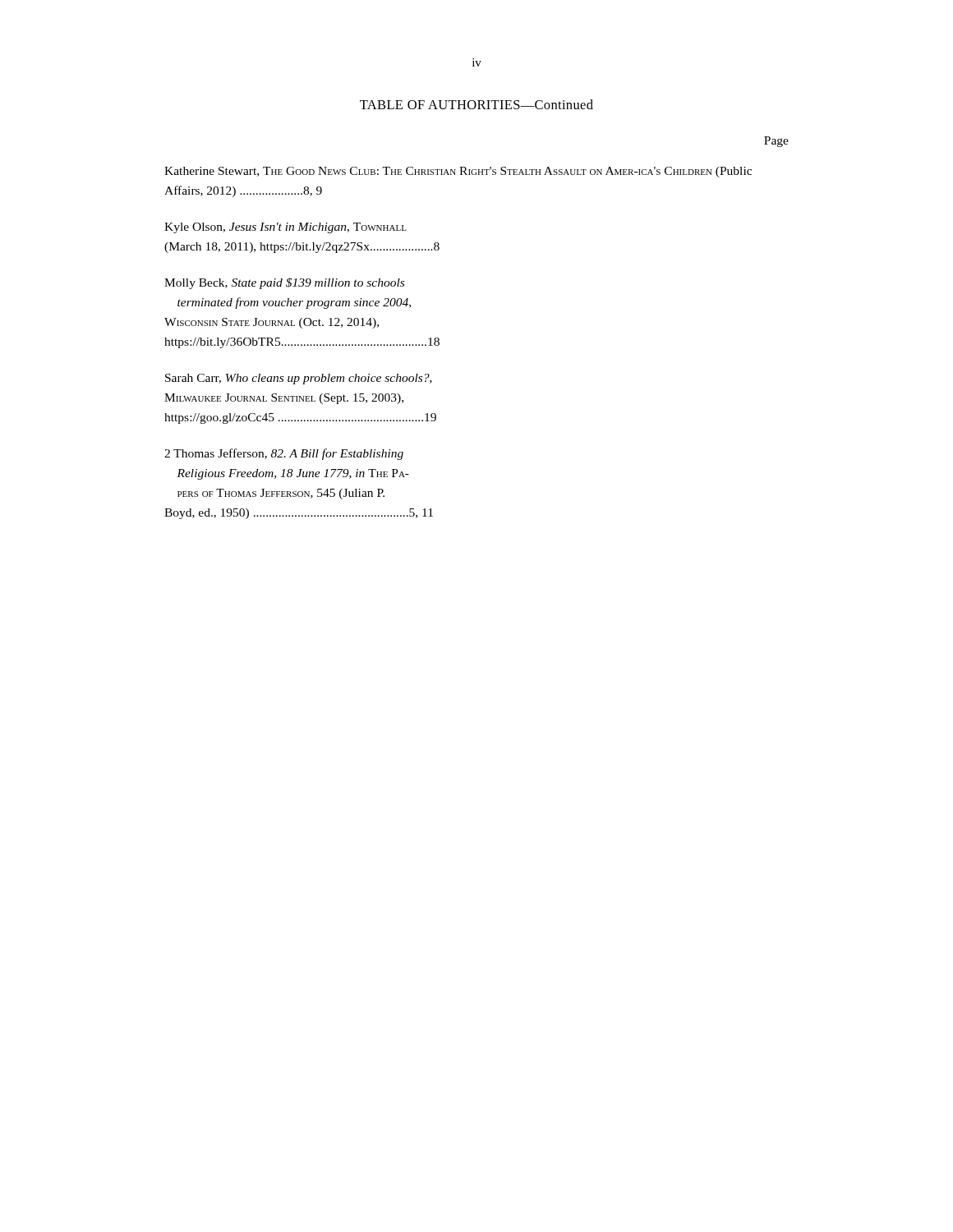Navigate to the passage starting "TABLE OF AUTHORITIES—Continued"
Screen dimensions: 1232x953
(x=476, y=105)
